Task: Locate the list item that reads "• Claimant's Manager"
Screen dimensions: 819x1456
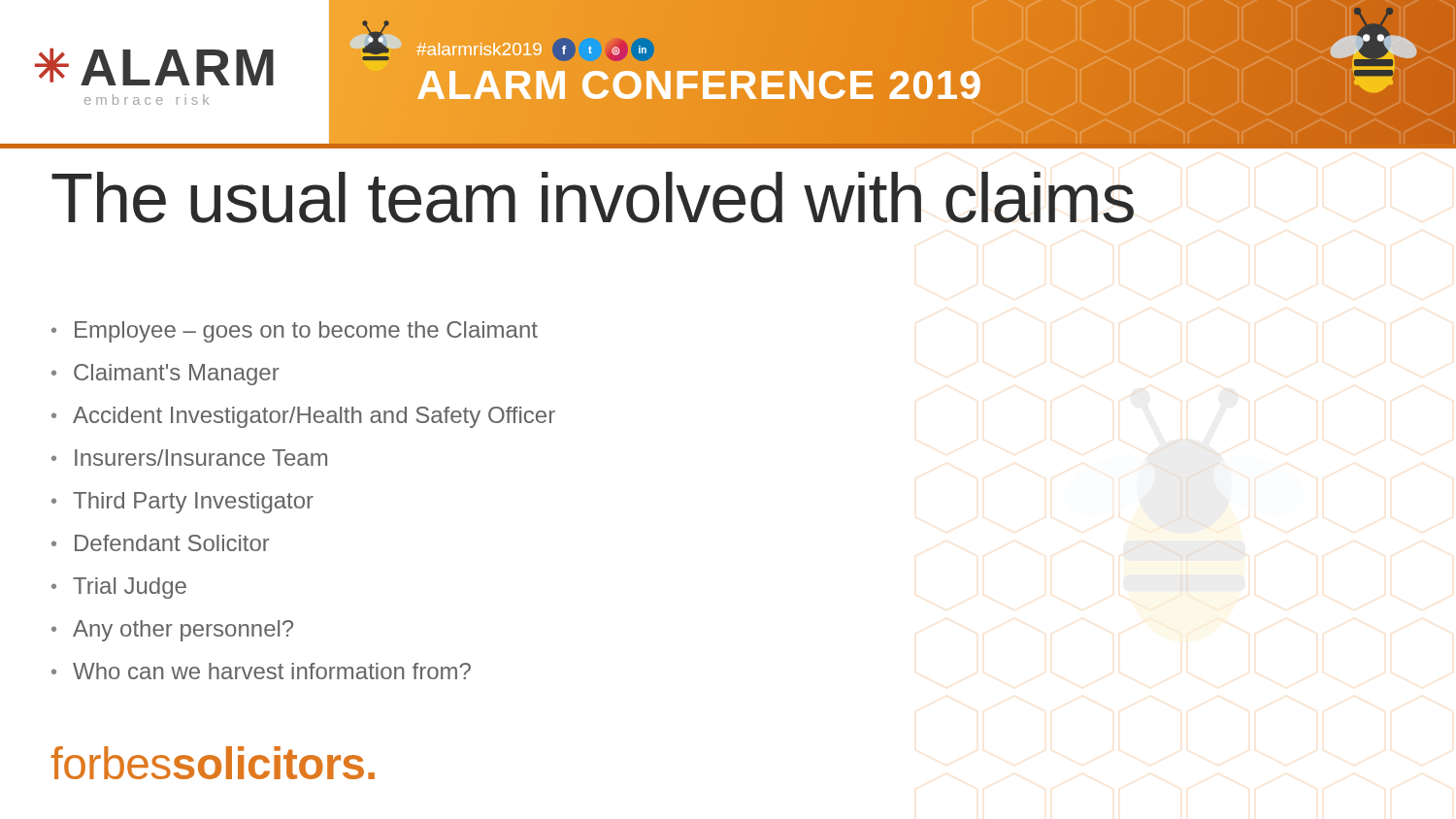Action: [x=165, y=372]
